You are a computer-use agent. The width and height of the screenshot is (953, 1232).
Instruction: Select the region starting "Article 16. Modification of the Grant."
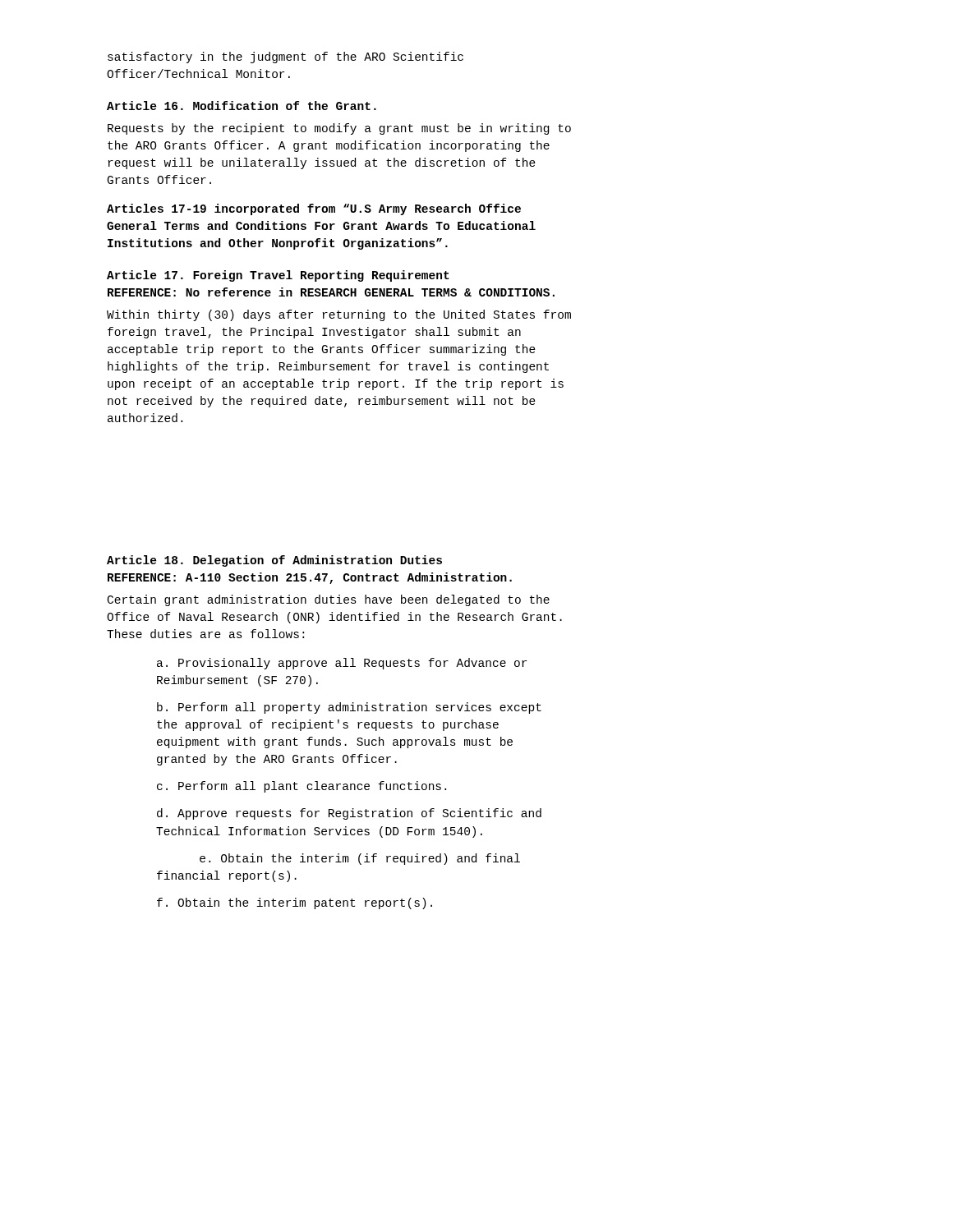pos(243,107)
